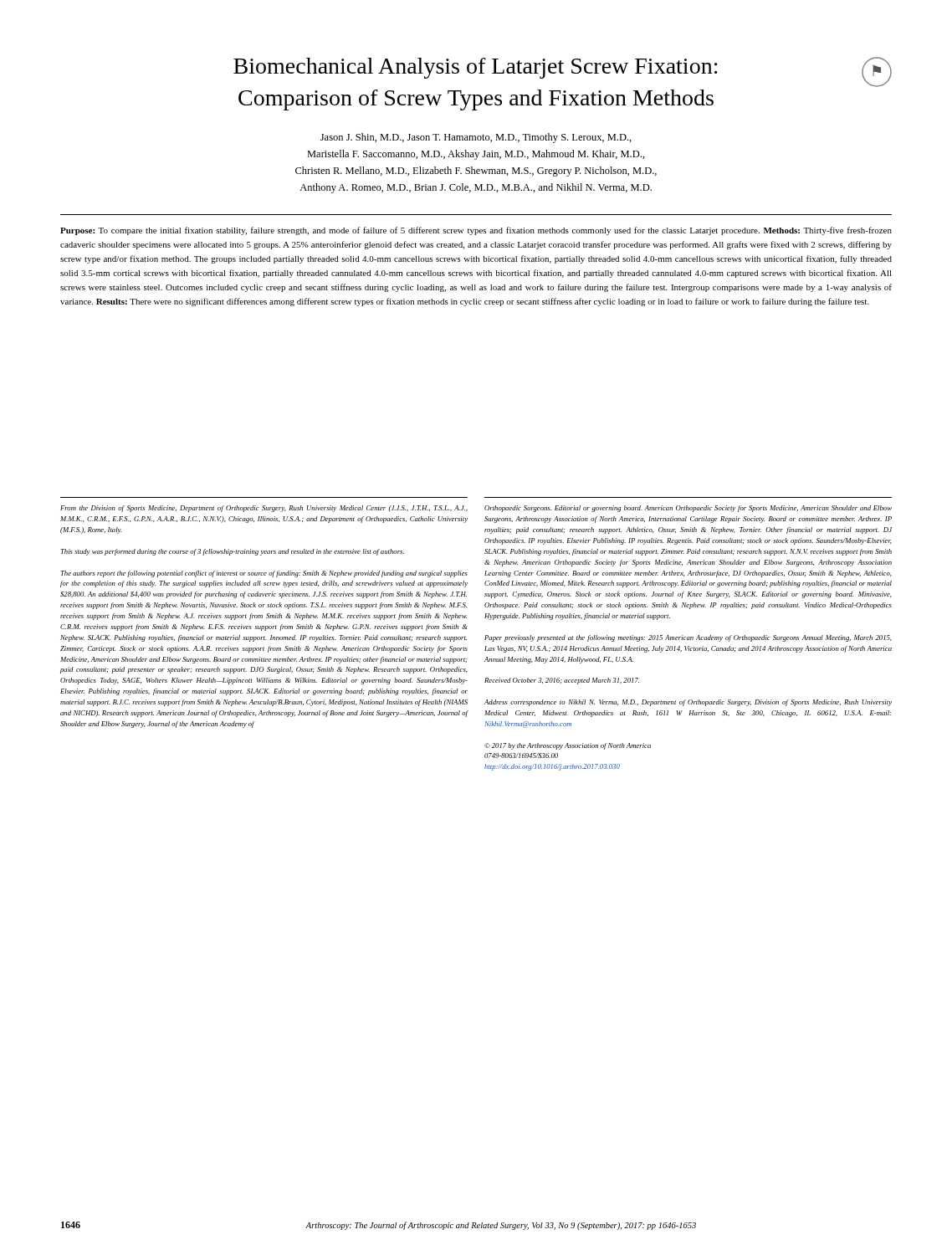Viewport: 952px width, 1255px height.
Task: Navigate to the text block starting "Paper previously presented at the following meetings:"
Action: (688, 648)
